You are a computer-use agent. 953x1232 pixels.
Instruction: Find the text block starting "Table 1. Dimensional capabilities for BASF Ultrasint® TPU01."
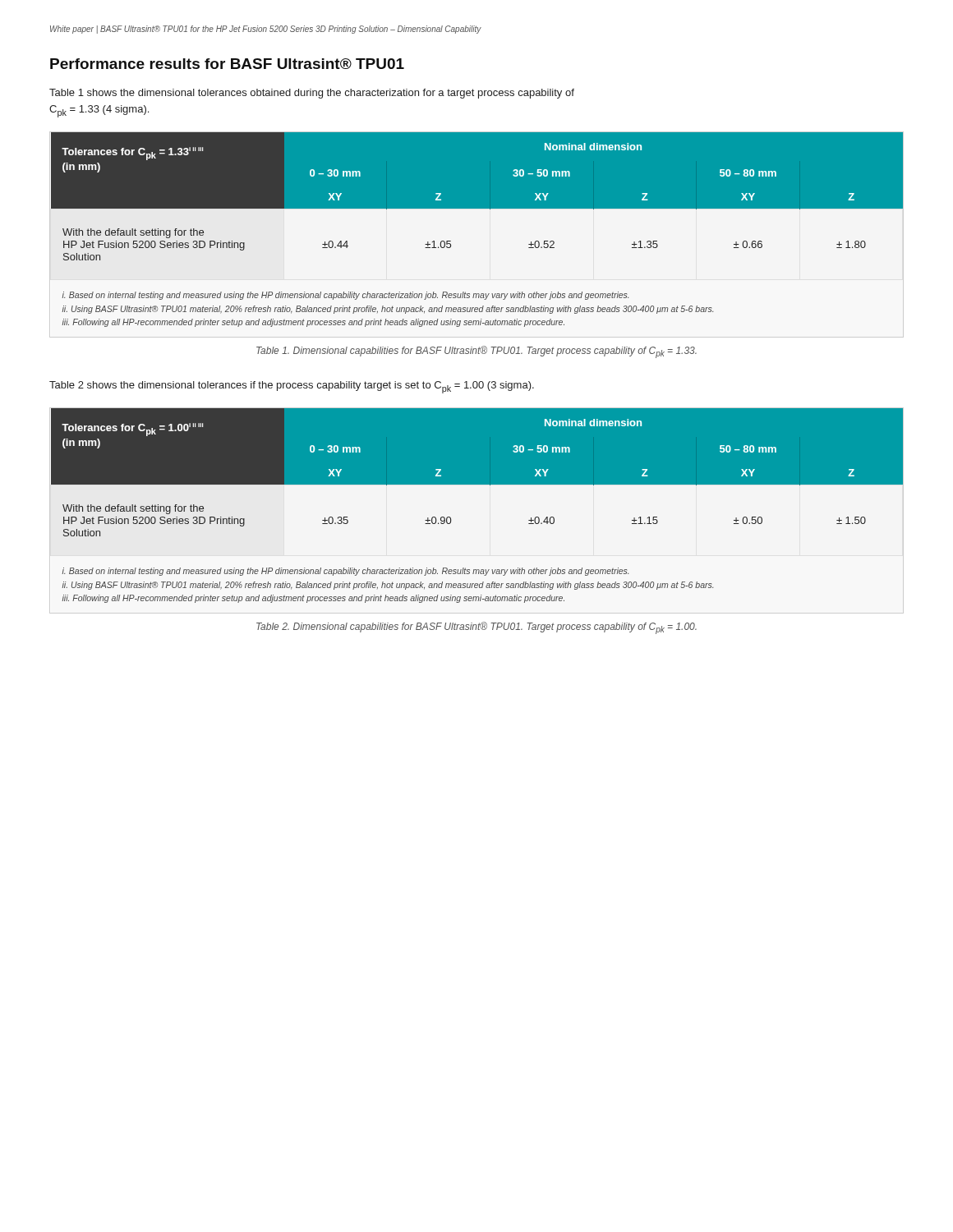click(476, 352)
